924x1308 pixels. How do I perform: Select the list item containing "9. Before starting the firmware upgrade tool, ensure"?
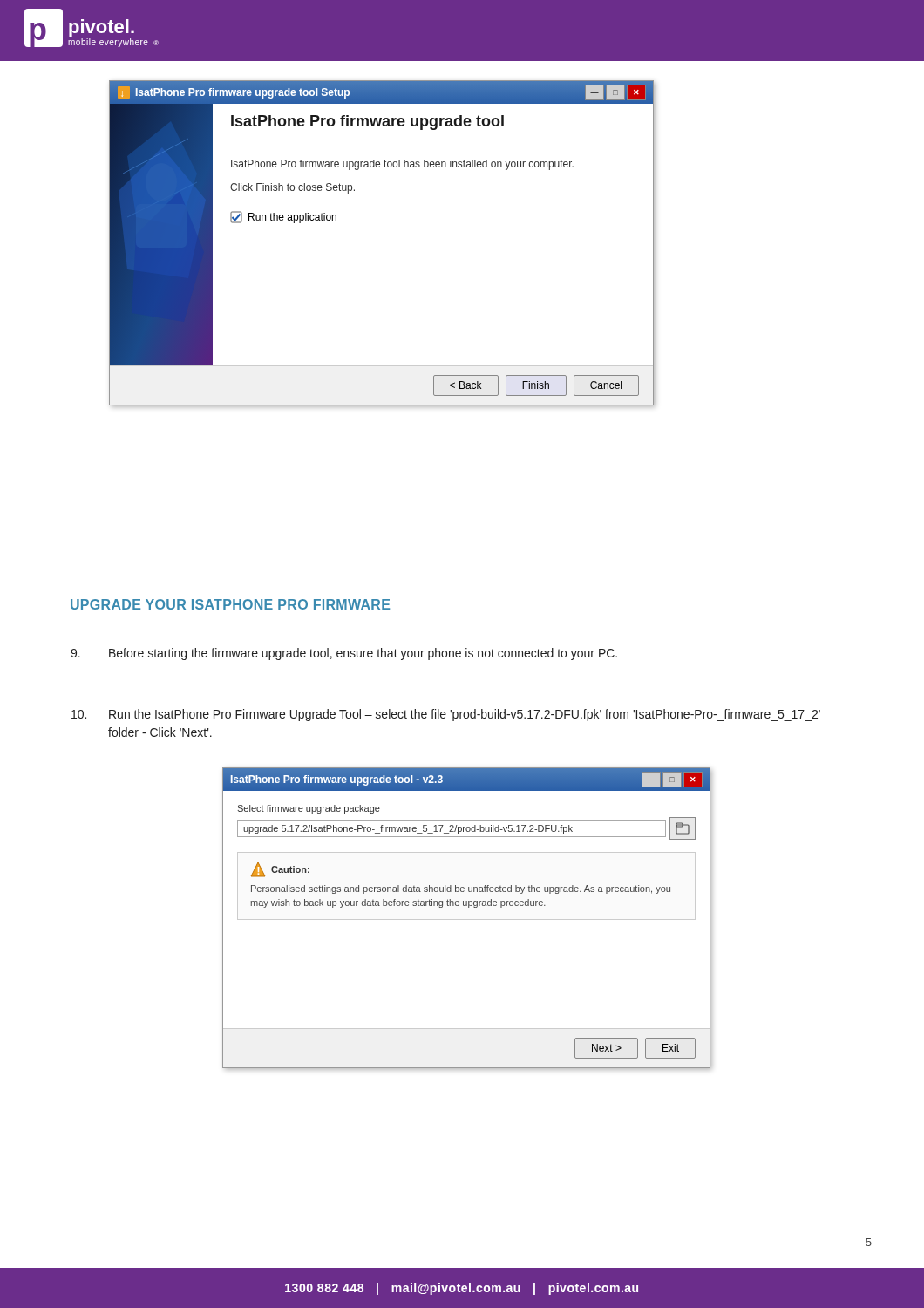pos(455,654)
